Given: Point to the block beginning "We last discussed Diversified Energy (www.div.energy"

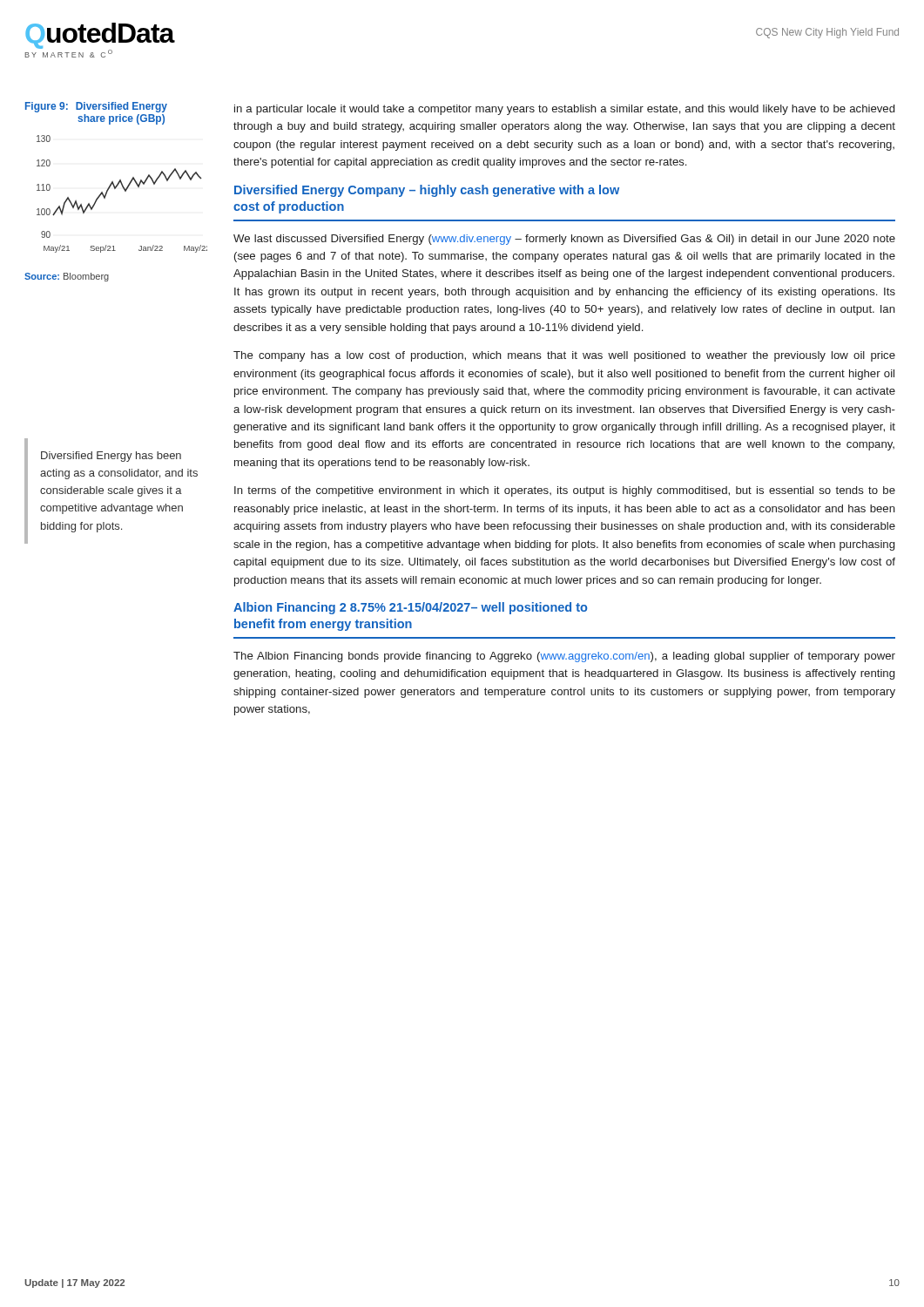Looking at the screenshot, I should 564,282.
